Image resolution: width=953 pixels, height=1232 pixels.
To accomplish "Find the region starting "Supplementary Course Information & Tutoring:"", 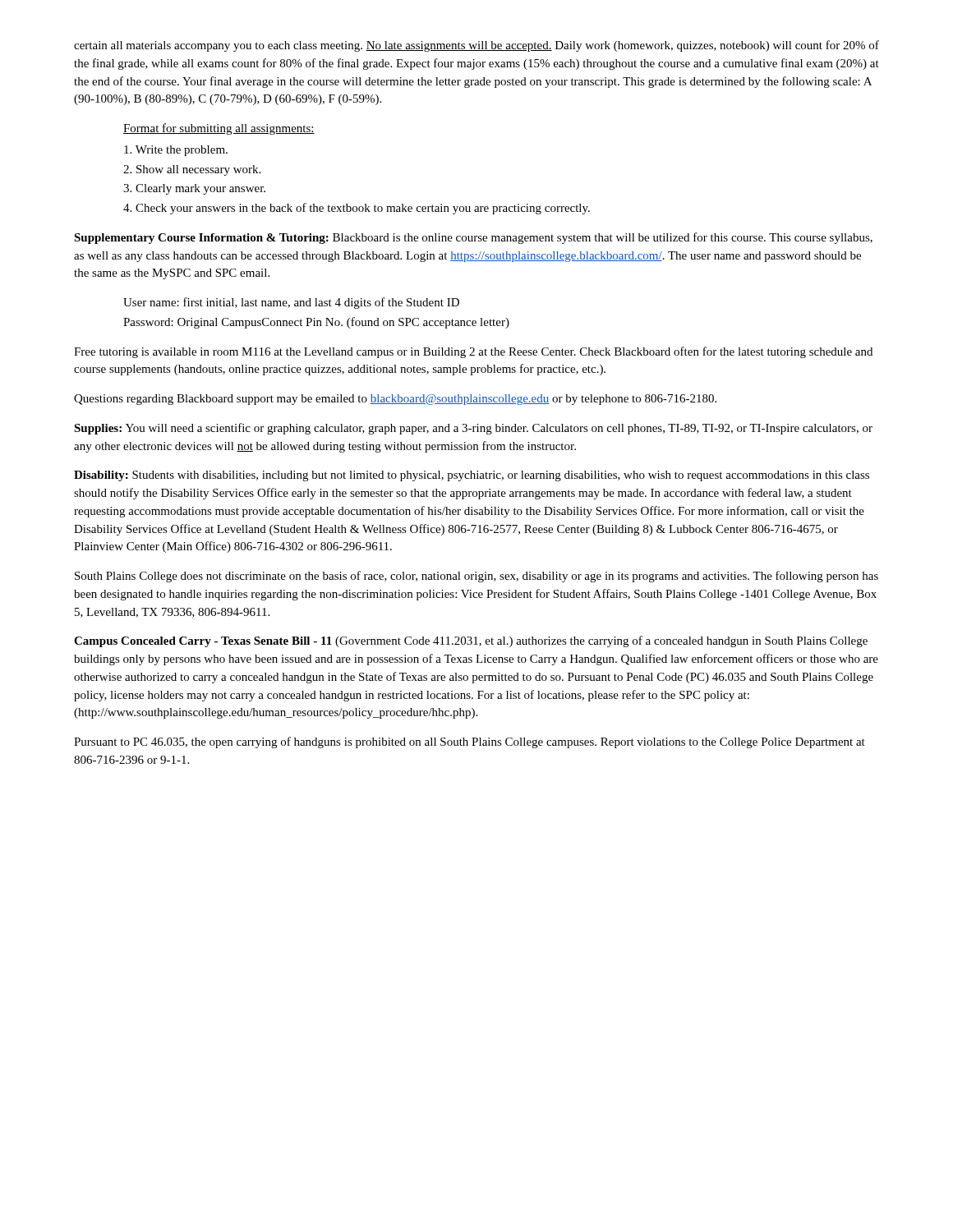I will (473, 255).
